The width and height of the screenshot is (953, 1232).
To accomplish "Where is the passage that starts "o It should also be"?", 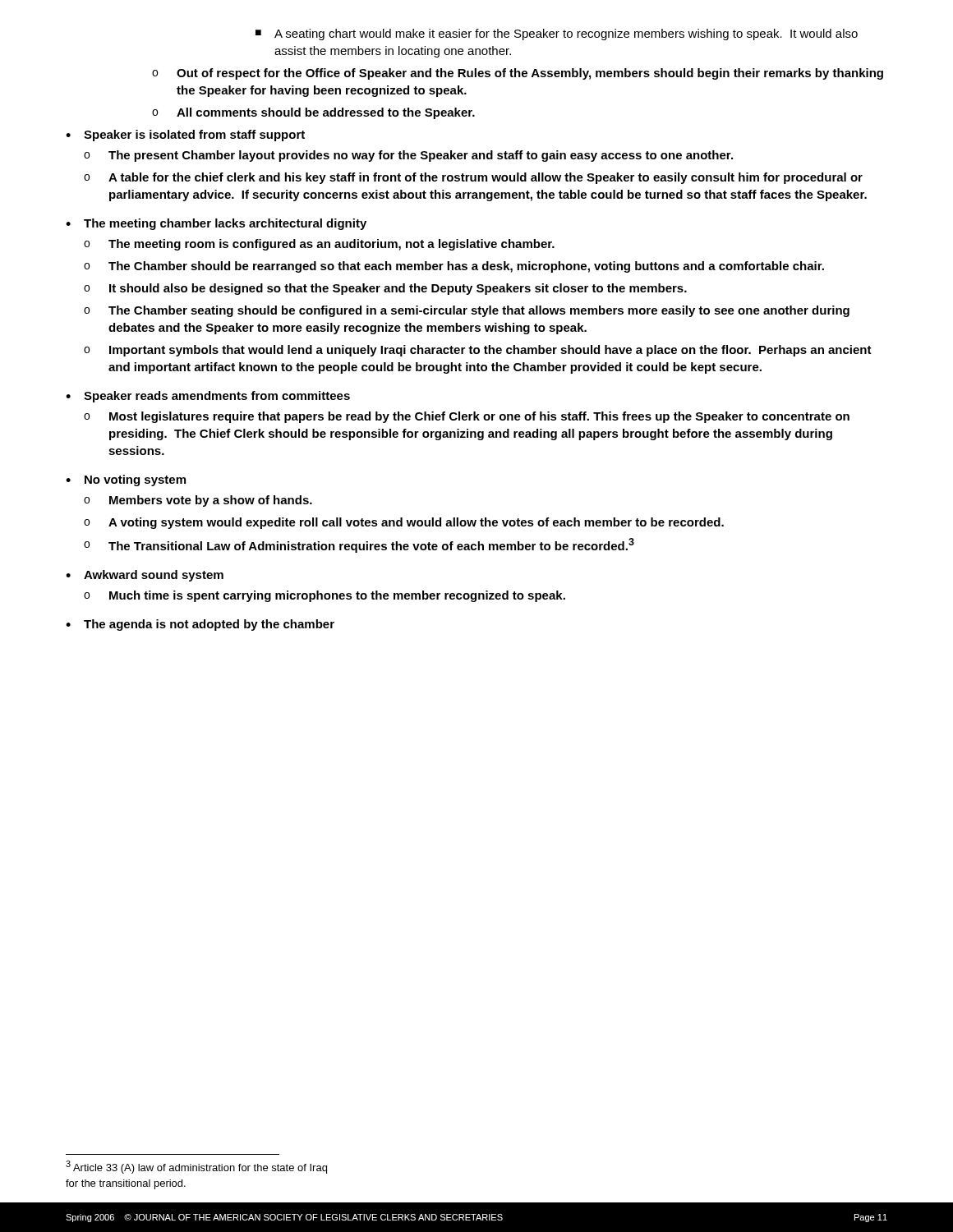I will pyautogui.click(x=486, y=288).
